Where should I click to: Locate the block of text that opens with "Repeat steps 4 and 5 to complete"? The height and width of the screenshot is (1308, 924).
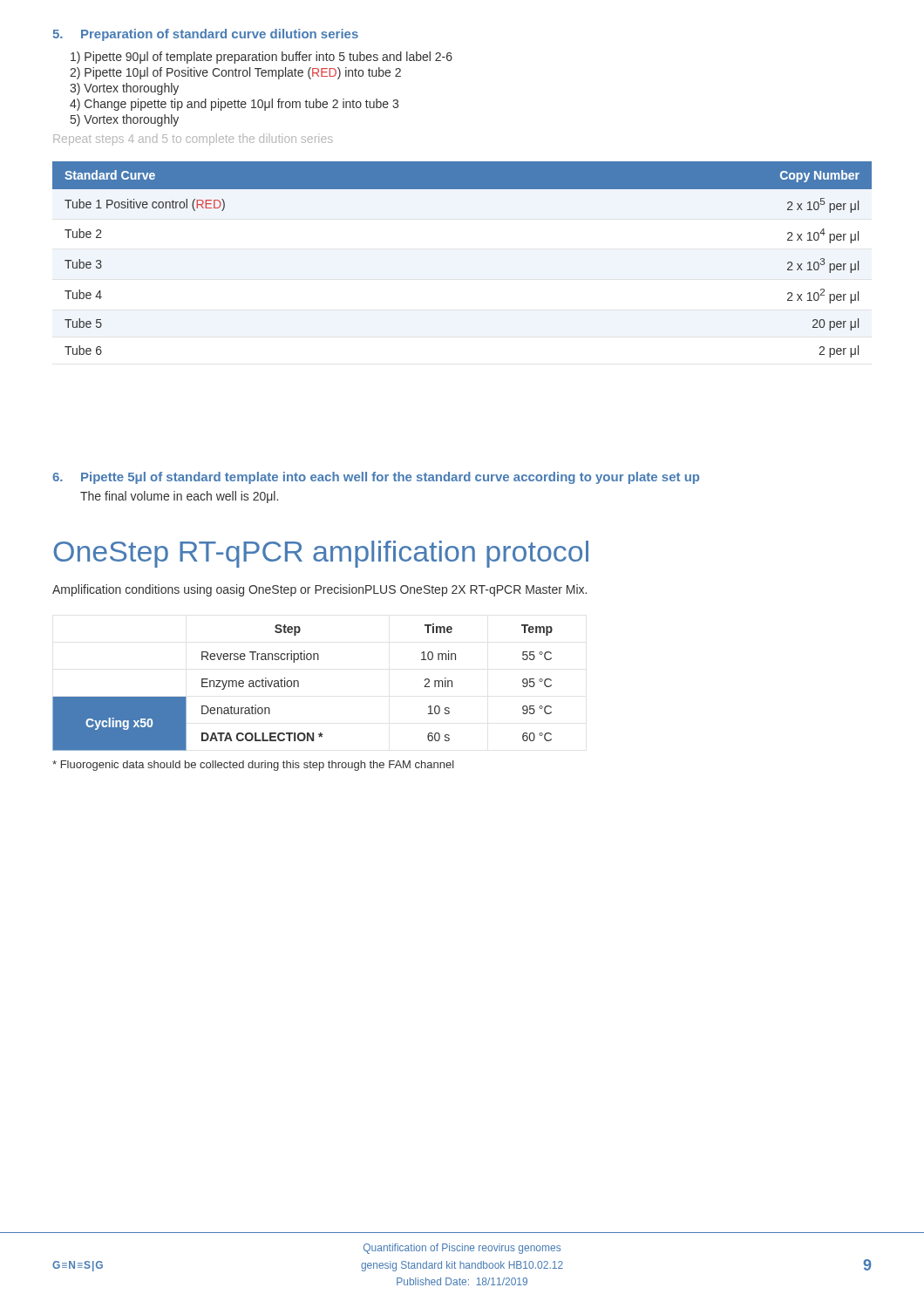193,139
